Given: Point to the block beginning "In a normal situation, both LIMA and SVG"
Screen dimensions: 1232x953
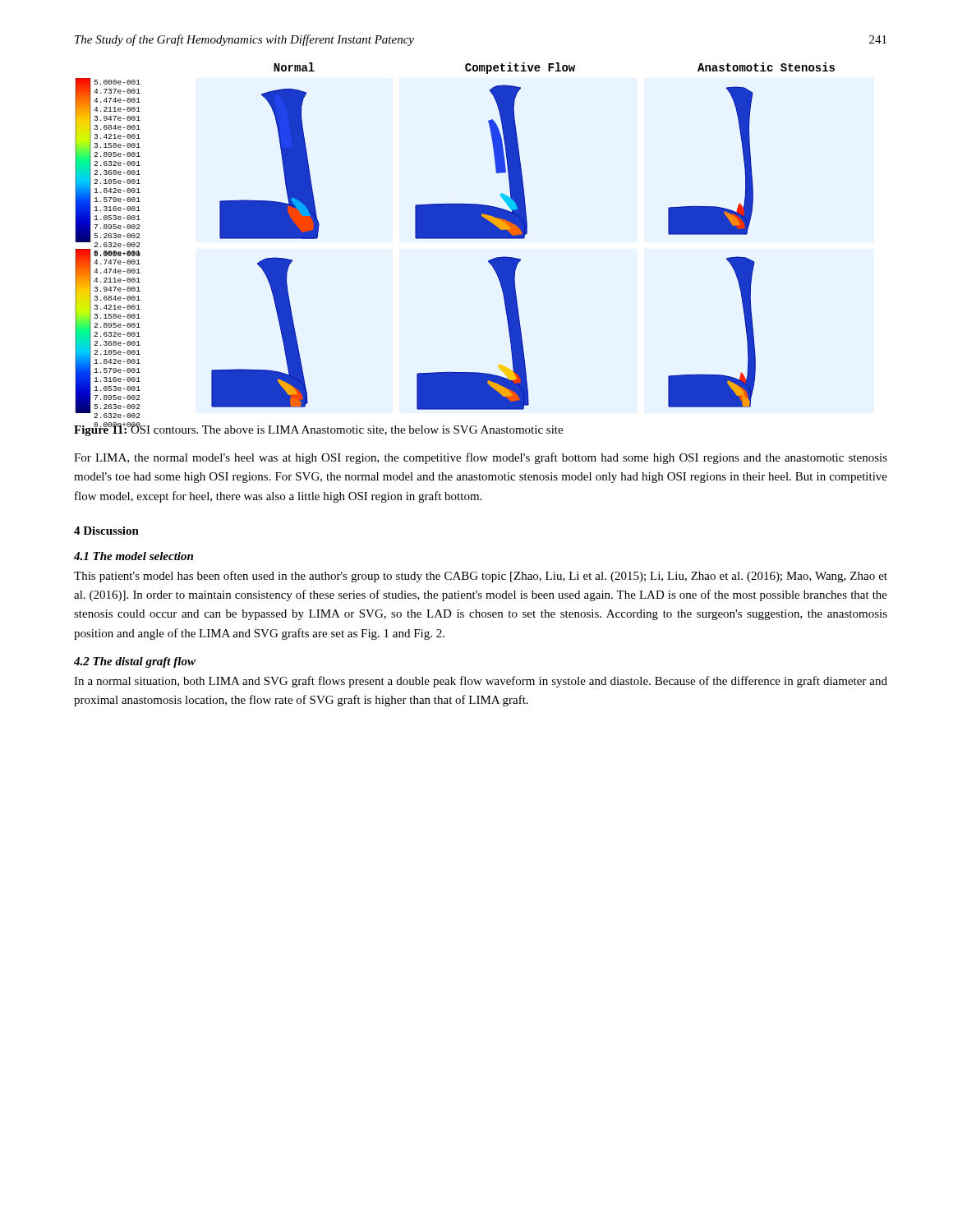Looking at the screenshot, I should point(481,690).
